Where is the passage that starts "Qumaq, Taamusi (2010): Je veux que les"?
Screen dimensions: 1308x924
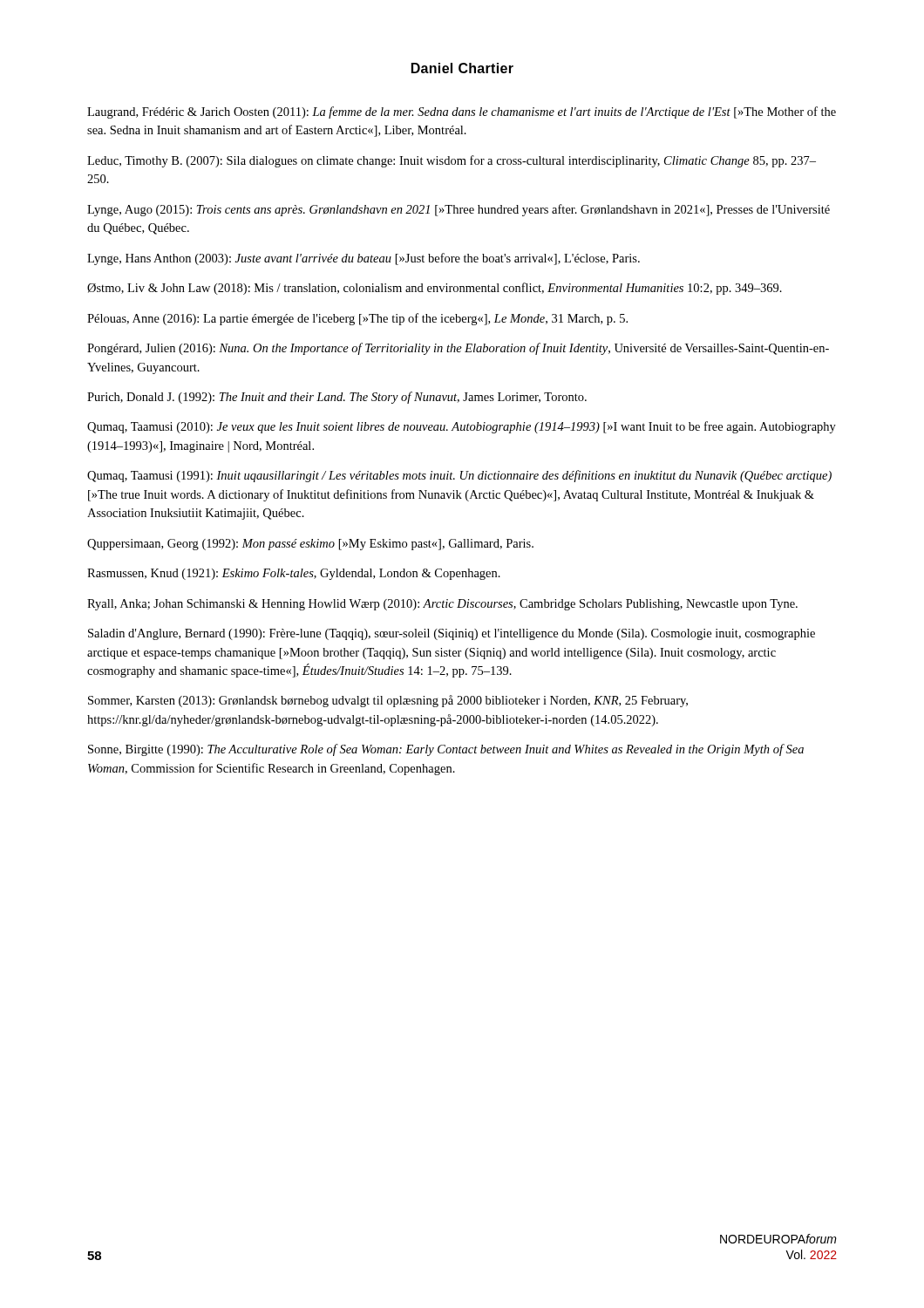click(x=461, y=436)
